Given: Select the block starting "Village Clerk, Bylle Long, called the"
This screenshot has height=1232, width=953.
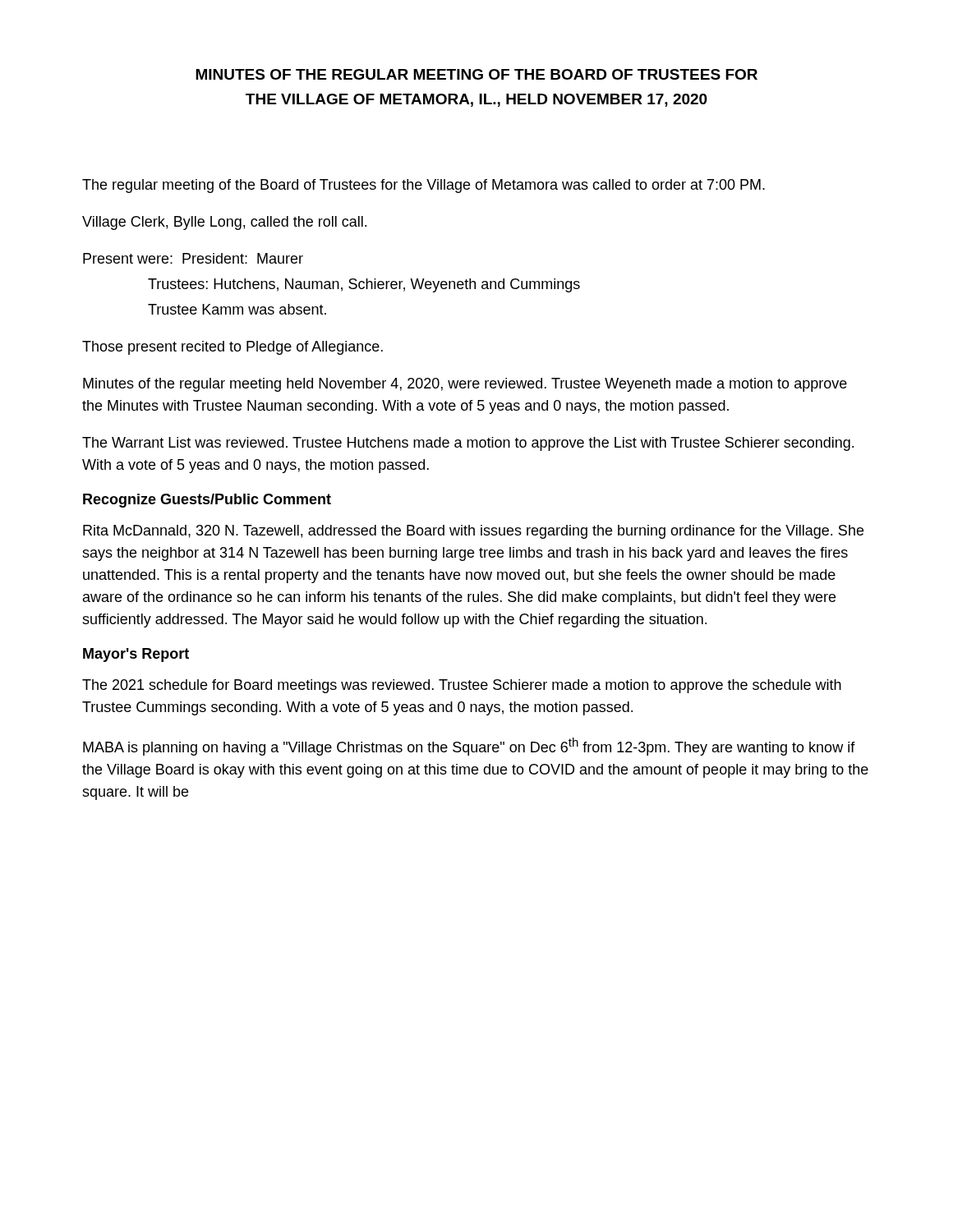Looking at the screenshot, I should (x=225, y=222).
